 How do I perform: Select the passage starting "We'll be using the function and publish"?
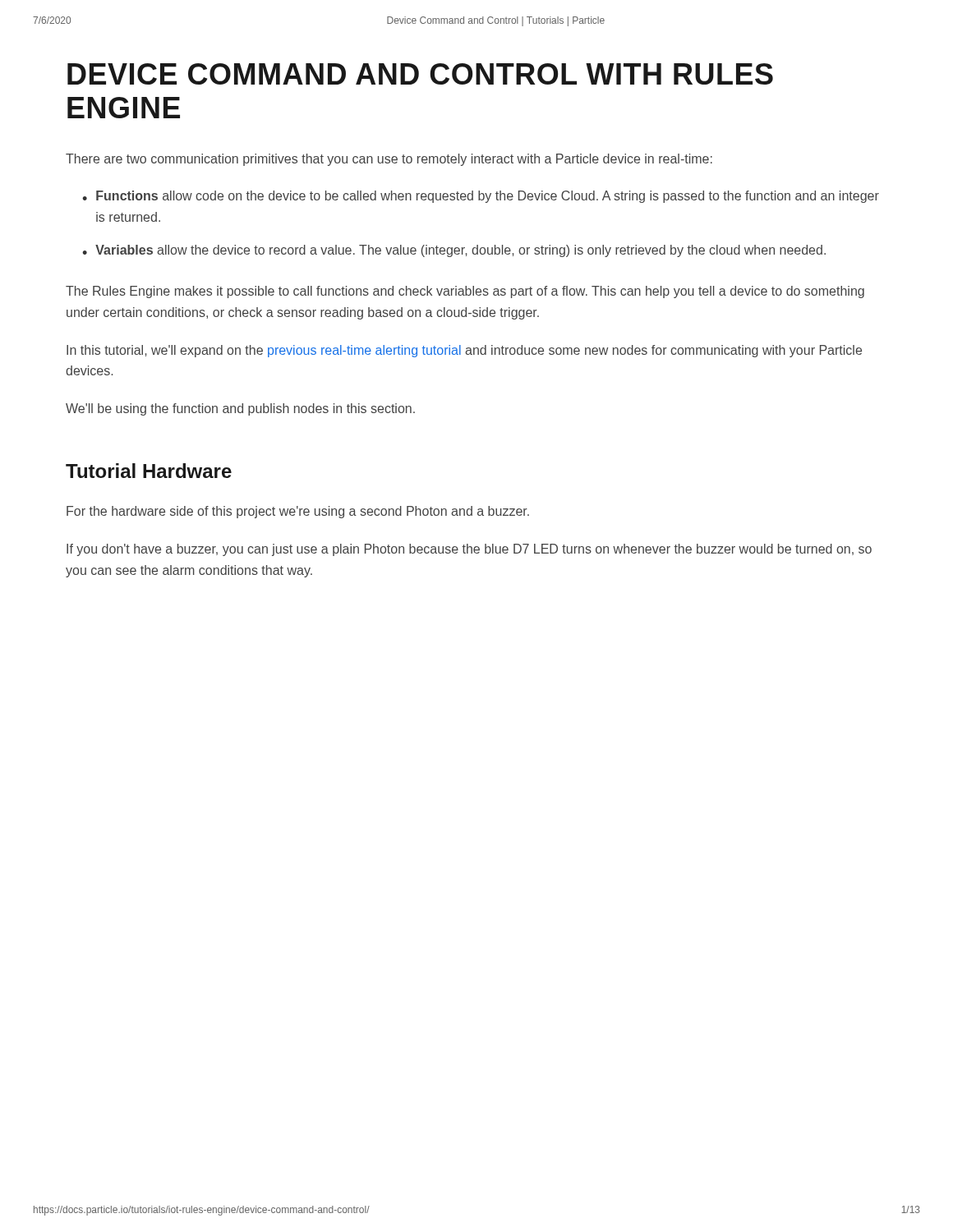[x=240, y=409]
